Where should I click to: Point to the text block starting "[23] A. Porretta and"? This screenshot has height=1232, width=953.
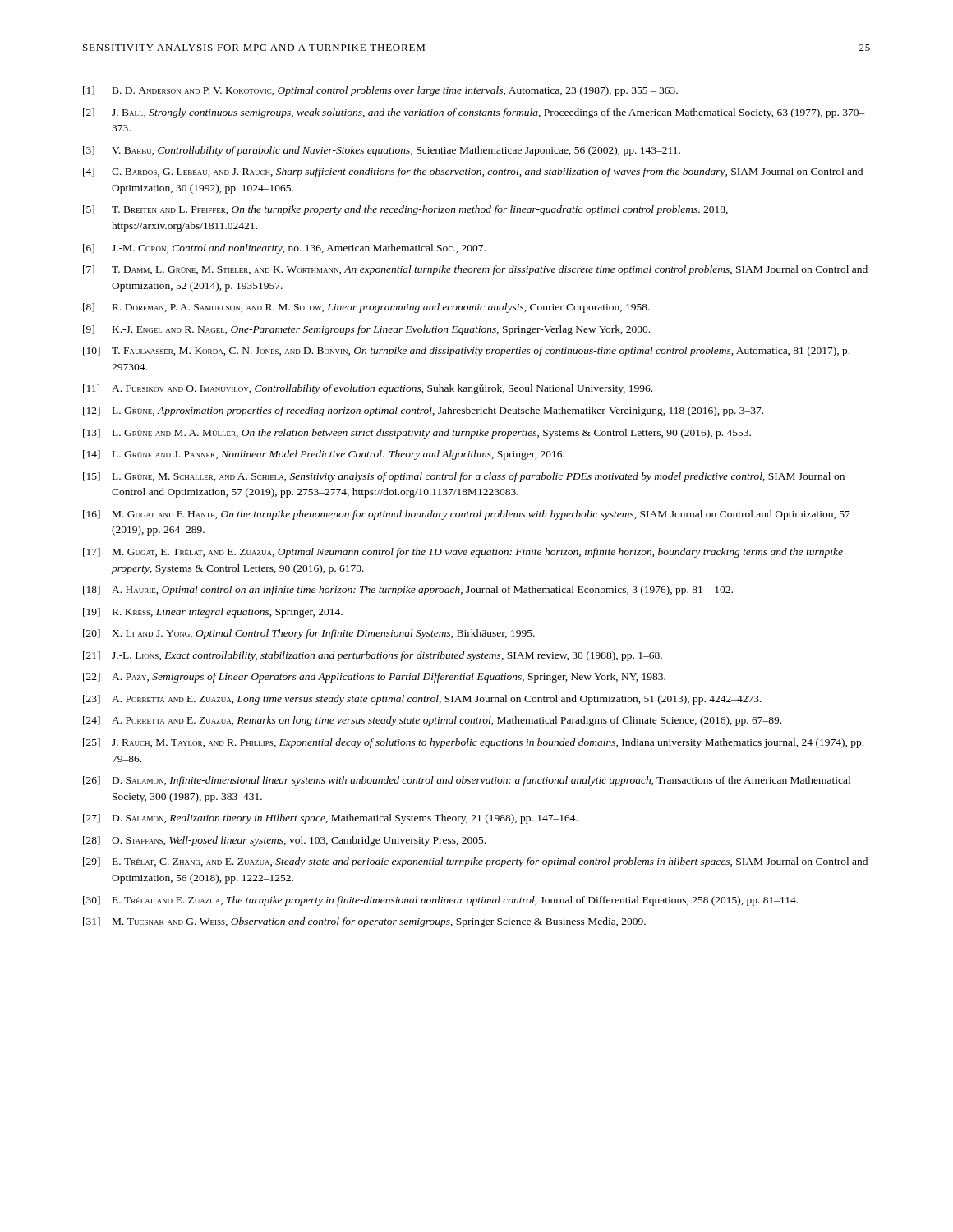point(476,699)
